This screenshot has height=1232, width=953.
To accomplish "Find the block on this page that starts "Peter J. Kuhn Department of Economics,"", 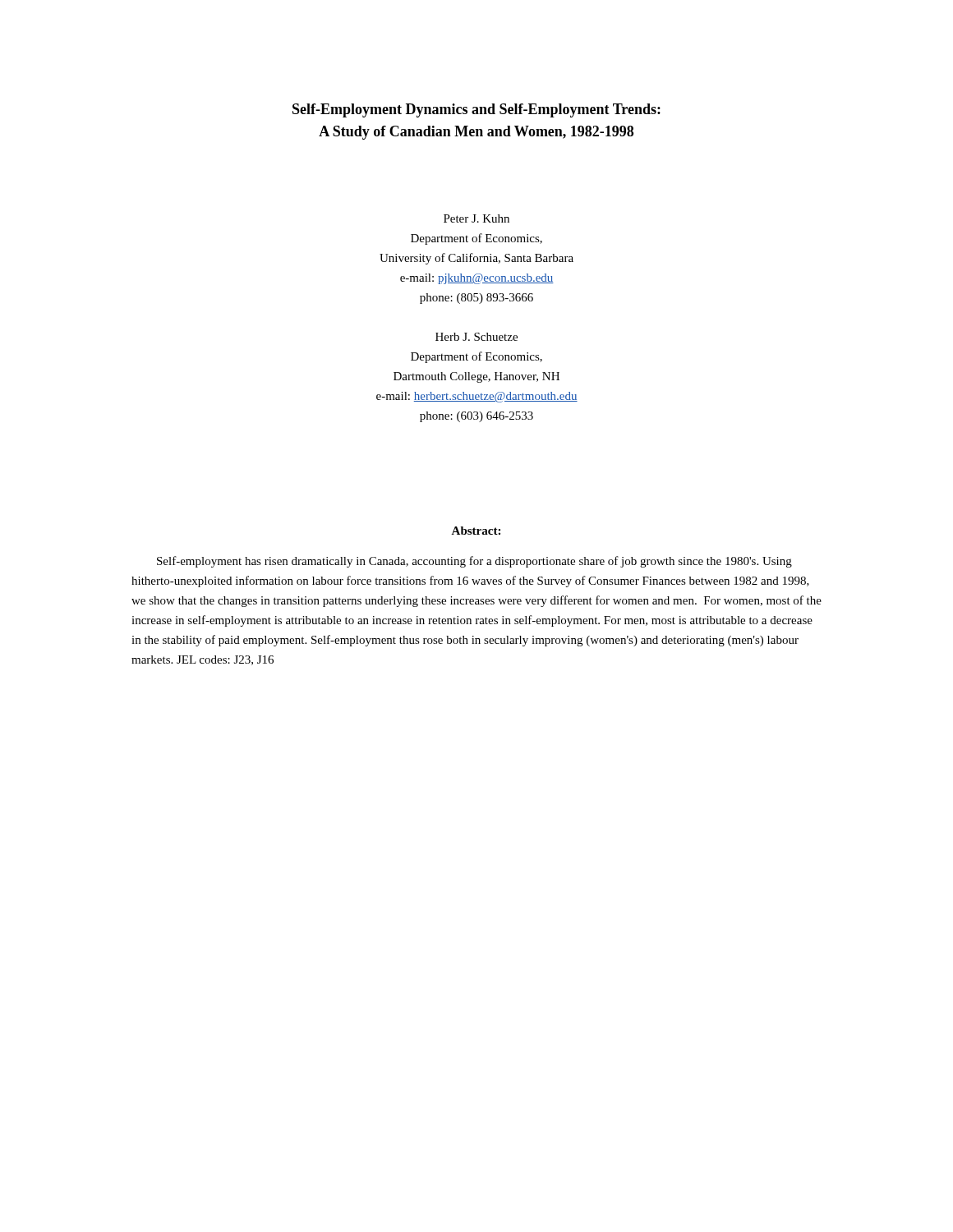I will tap(476, 218).
